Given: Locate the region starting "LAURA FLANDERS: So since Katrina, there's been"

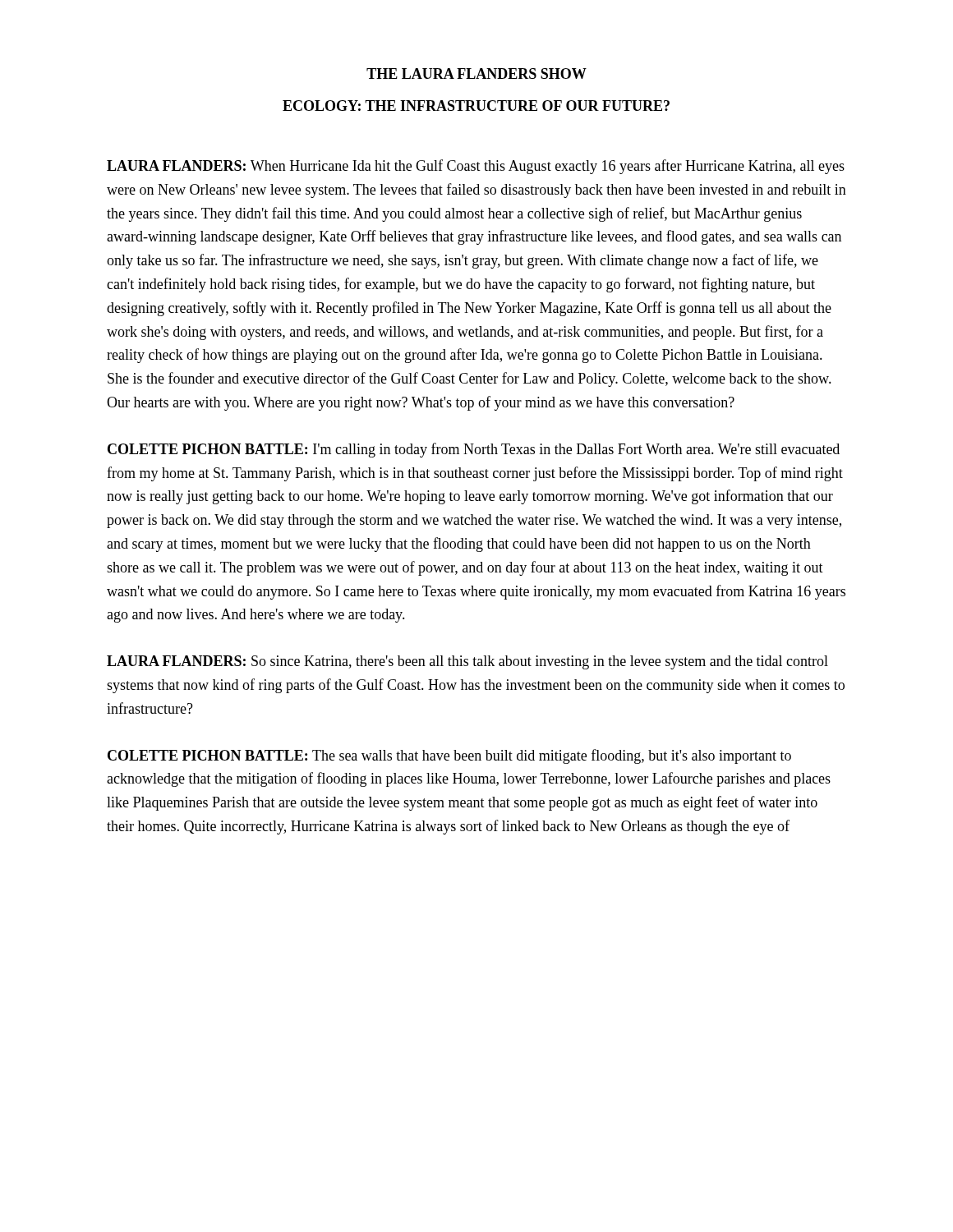Looking at the screenshot, I should (476, 685).
